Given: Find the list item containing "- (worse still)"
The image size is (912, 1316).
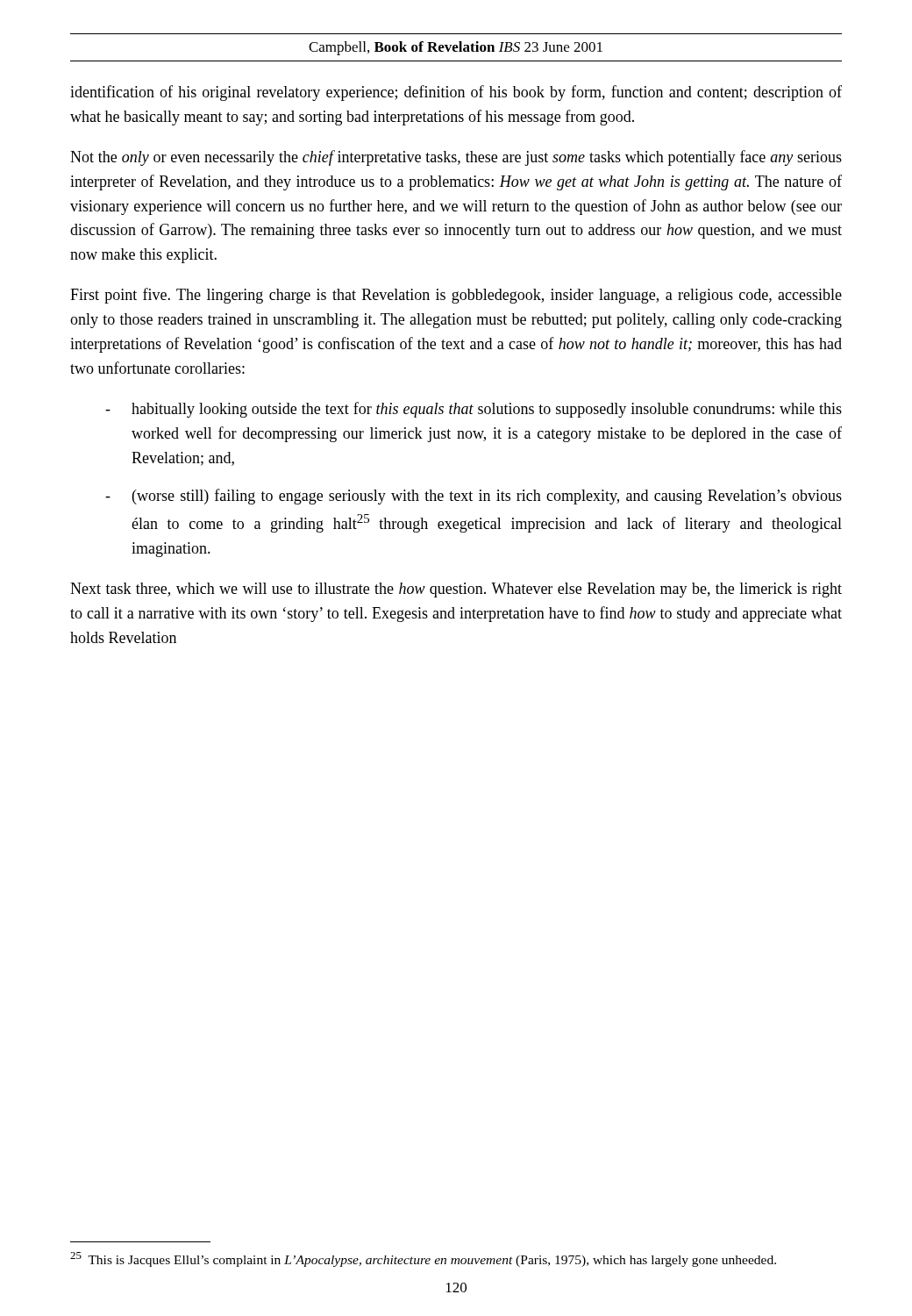Looking at the screenshot, I should pos(474,523).
